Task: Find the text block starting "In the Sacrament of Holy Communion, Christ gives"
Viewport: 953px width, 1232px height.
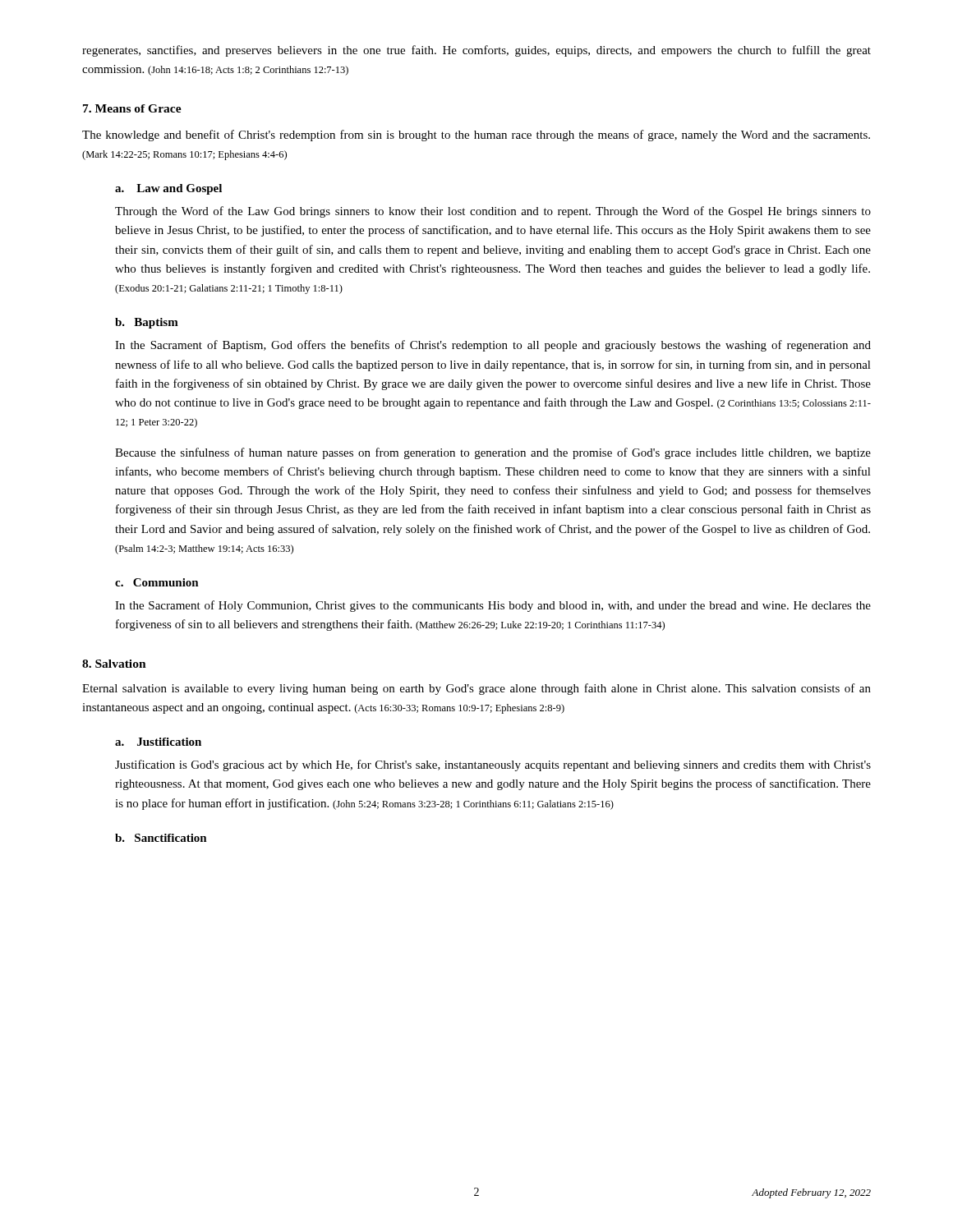Action: pyautogui.click(x=493, y=615)
